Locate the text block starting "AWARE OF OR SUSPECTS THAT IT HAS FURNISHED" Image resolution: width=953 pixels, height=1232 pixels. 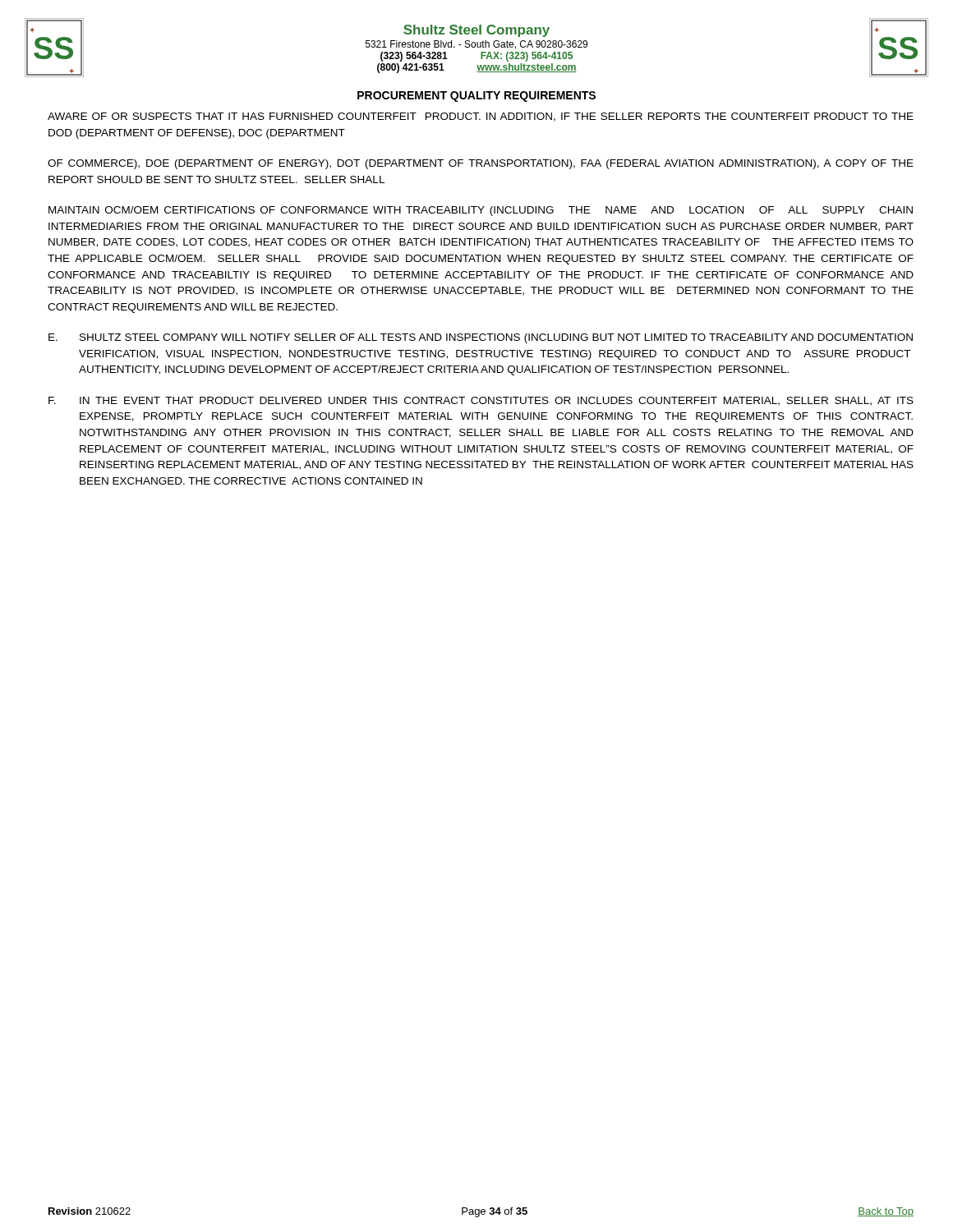(481, 124)
